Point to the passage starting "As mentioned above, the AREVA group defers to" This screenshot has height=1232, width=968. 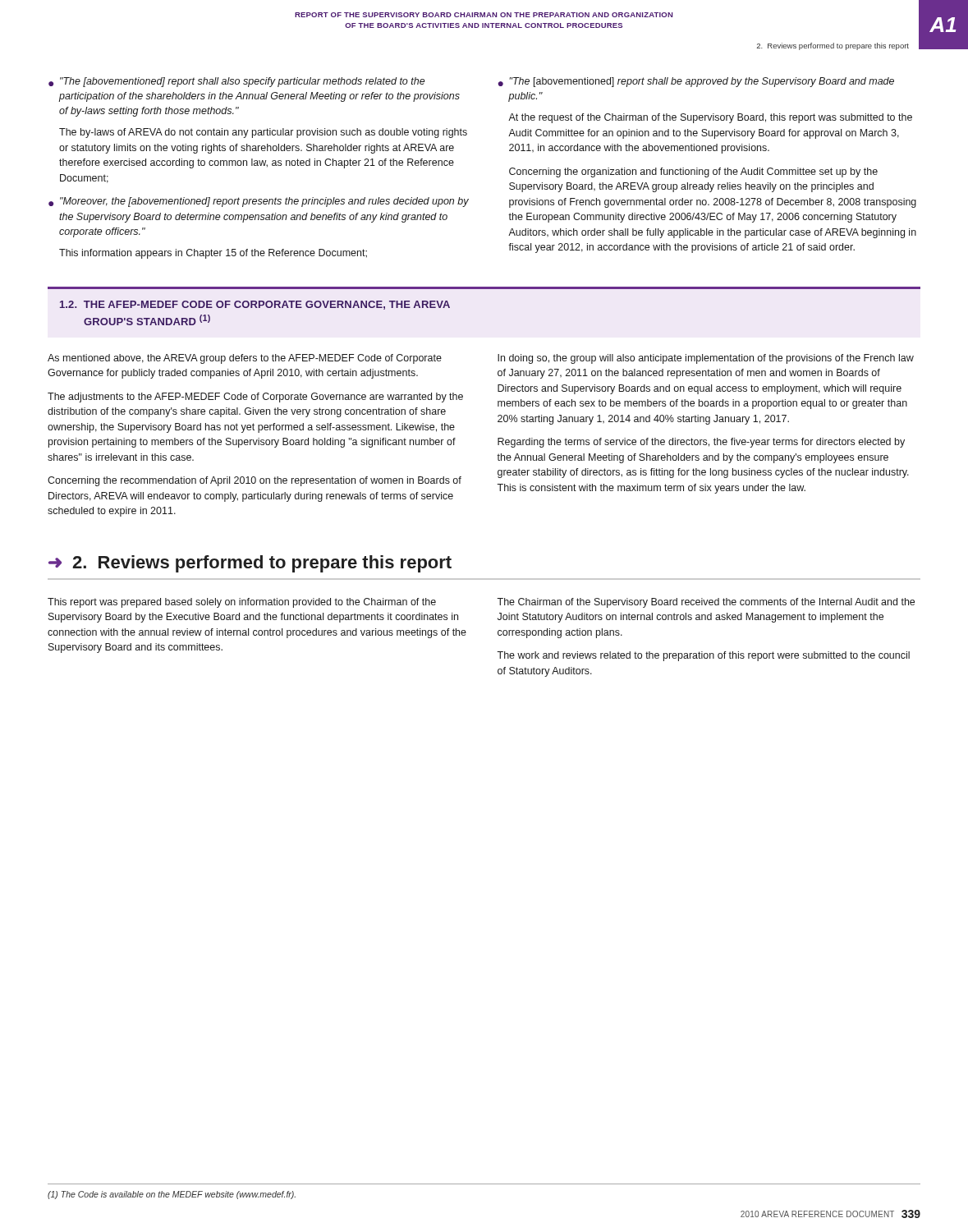tap(245, 365)
